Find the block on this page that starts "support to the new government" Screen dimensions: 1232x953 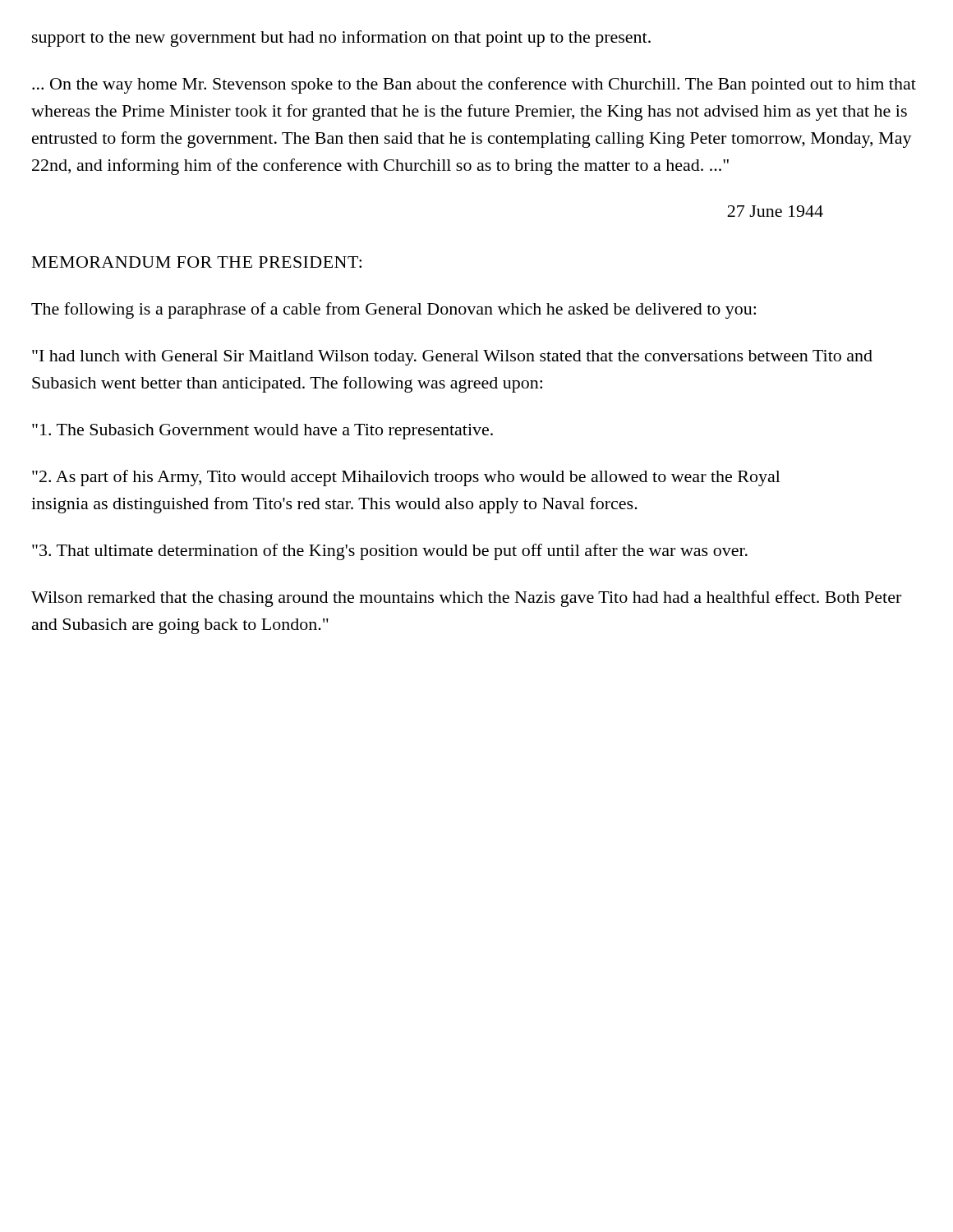pyautogui.click(x=341, y=37)
